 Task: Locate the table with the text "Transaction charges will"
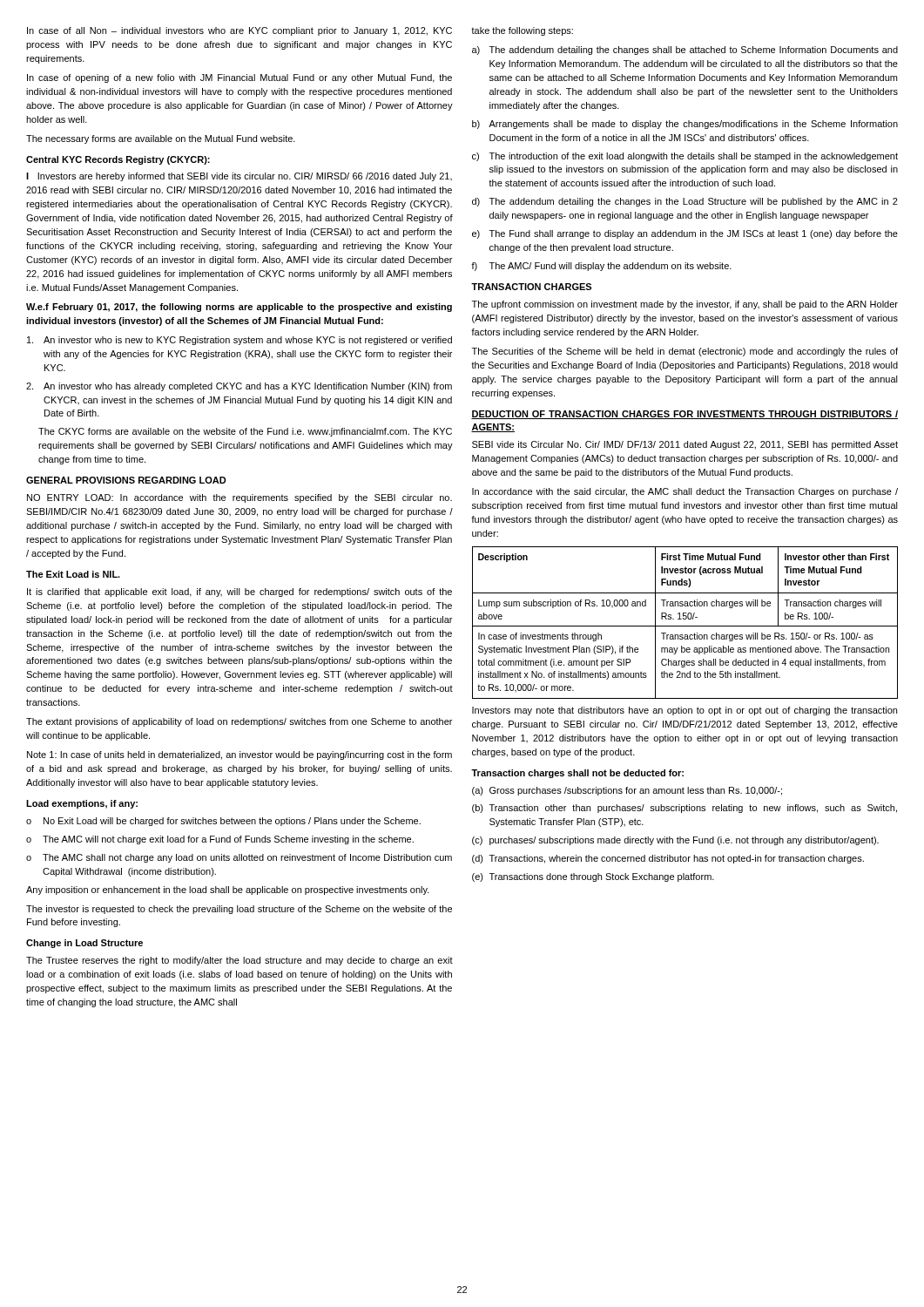point(685,622)
